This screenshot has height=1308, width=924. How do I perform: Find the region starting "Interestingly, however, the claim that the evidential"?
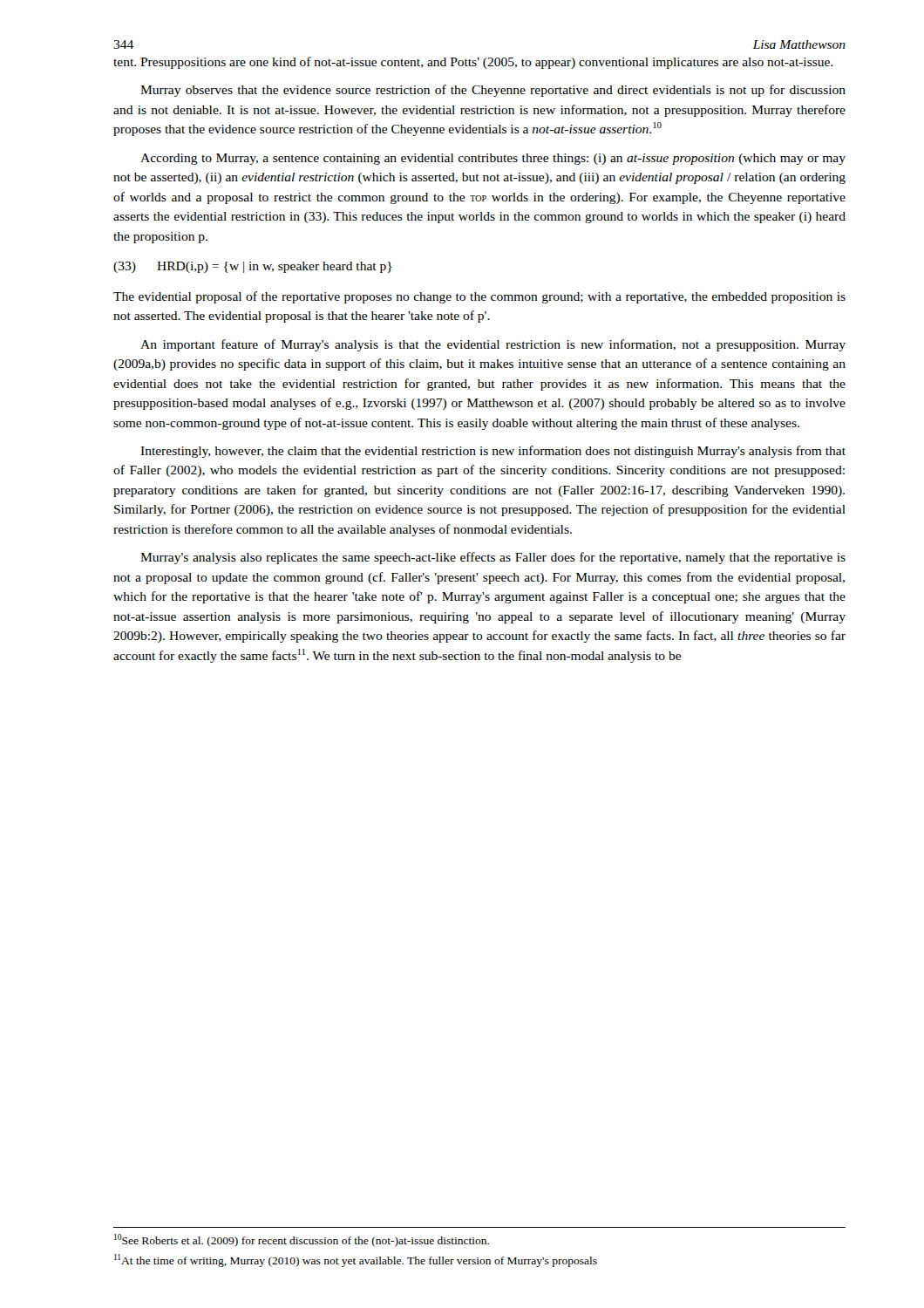point(479,490)
